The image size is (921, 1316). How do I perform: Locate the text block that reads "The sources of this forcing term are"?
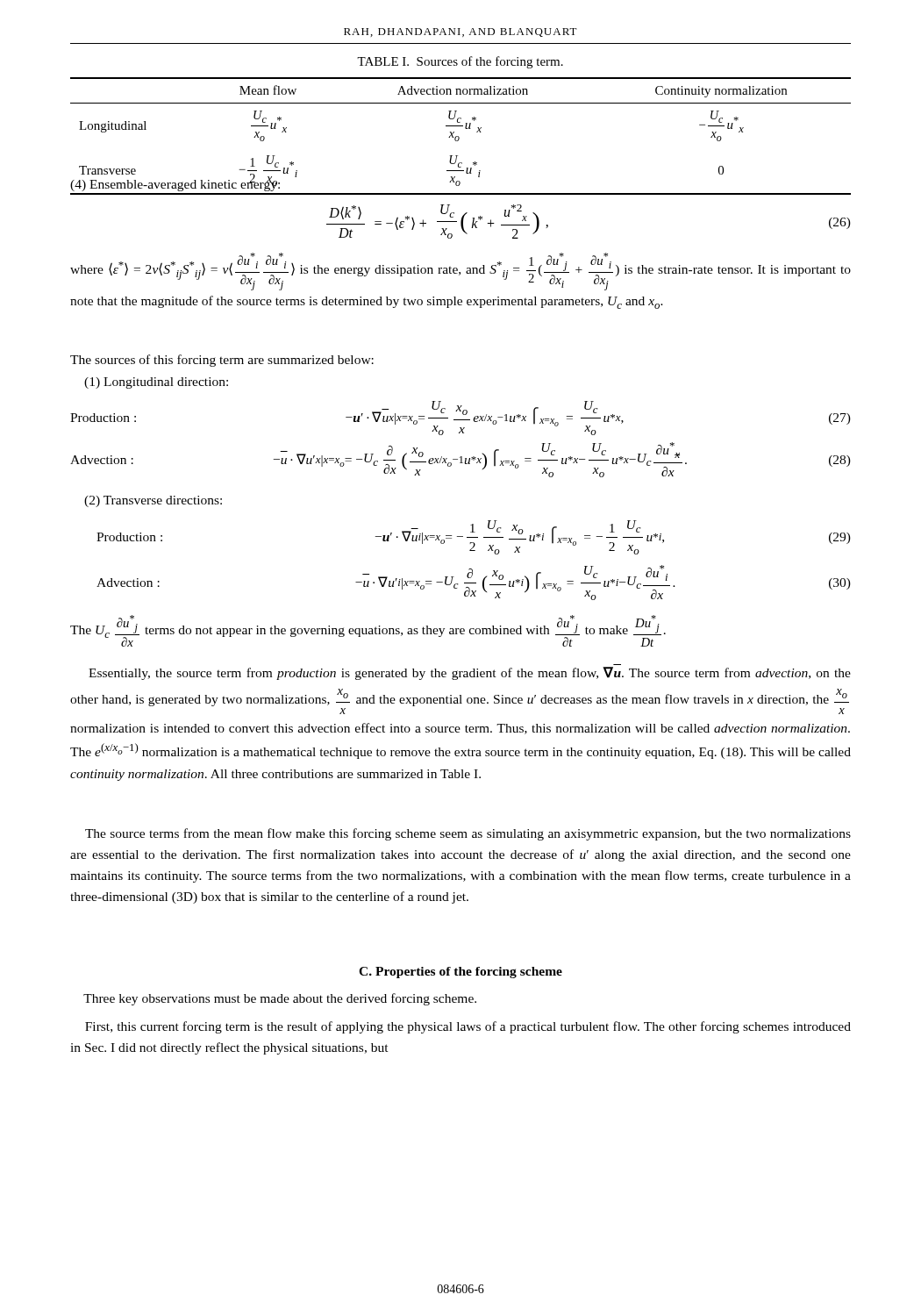(222, 359)
